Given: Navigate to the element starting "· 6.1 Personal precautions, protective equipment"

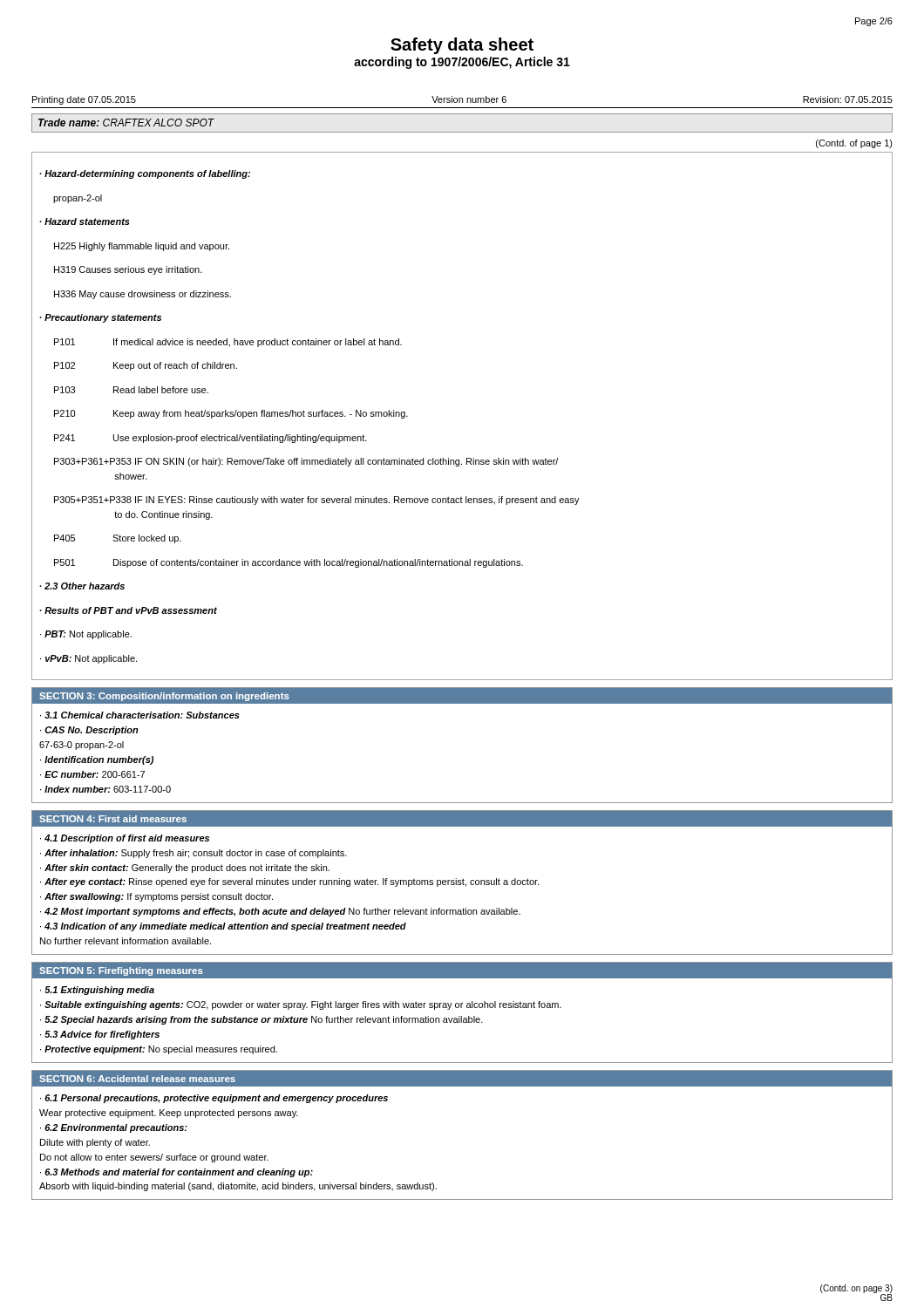Looking at the screenshot, I should [214, 1099].
